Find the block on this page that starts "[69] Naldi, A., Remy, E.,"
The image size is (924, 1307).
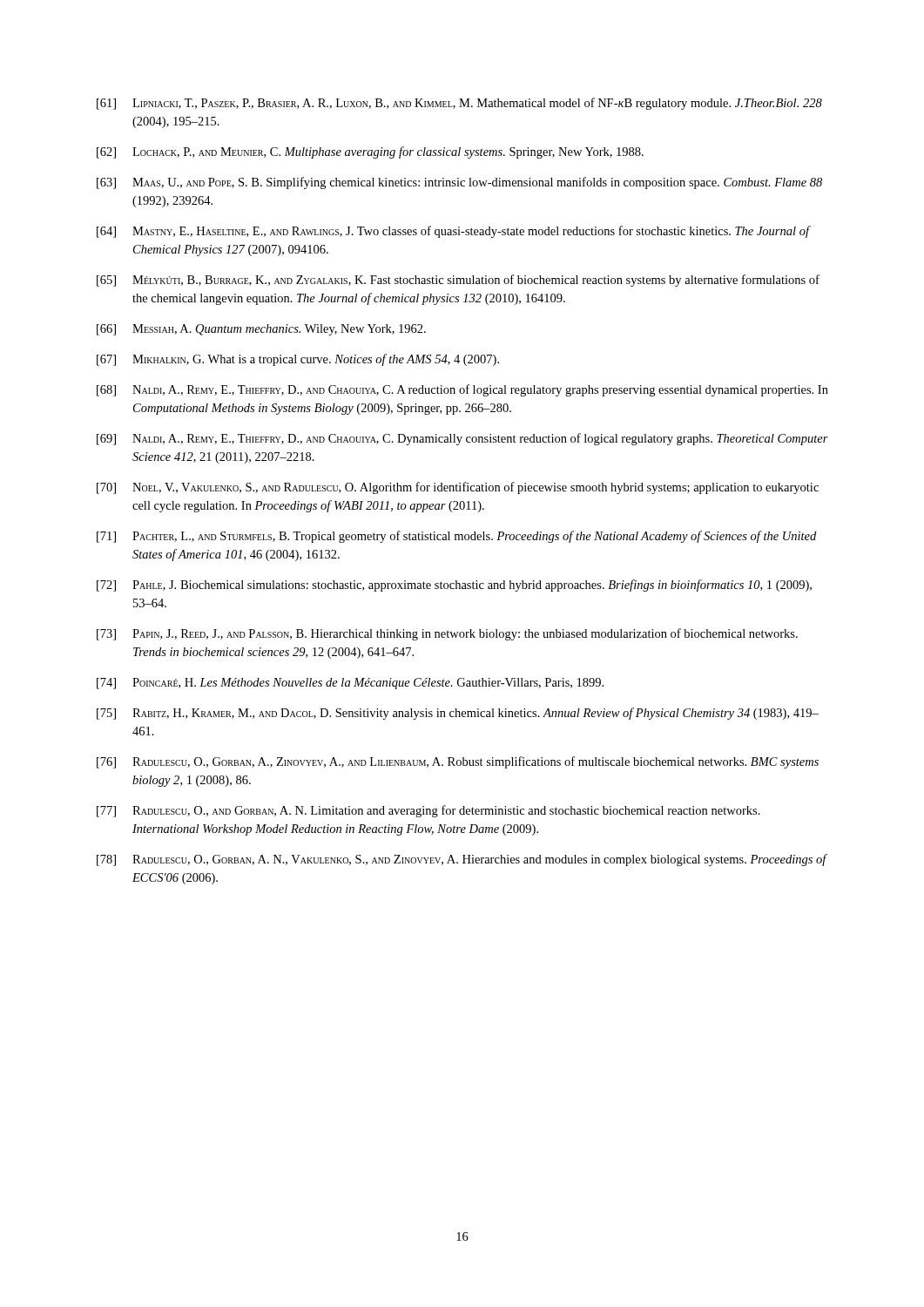(462, 448)
